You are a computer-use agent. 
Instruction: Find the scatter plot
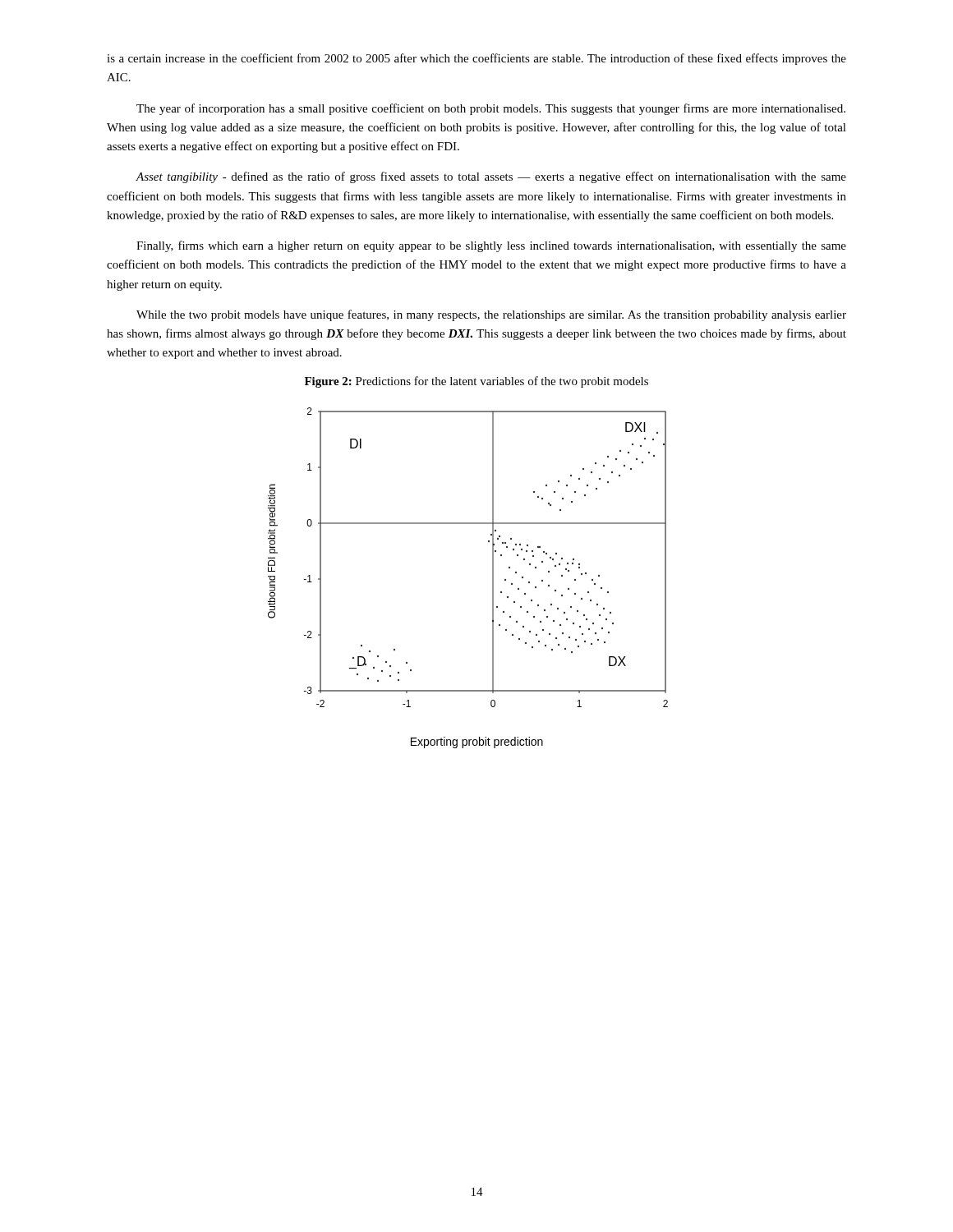[476, 575]
